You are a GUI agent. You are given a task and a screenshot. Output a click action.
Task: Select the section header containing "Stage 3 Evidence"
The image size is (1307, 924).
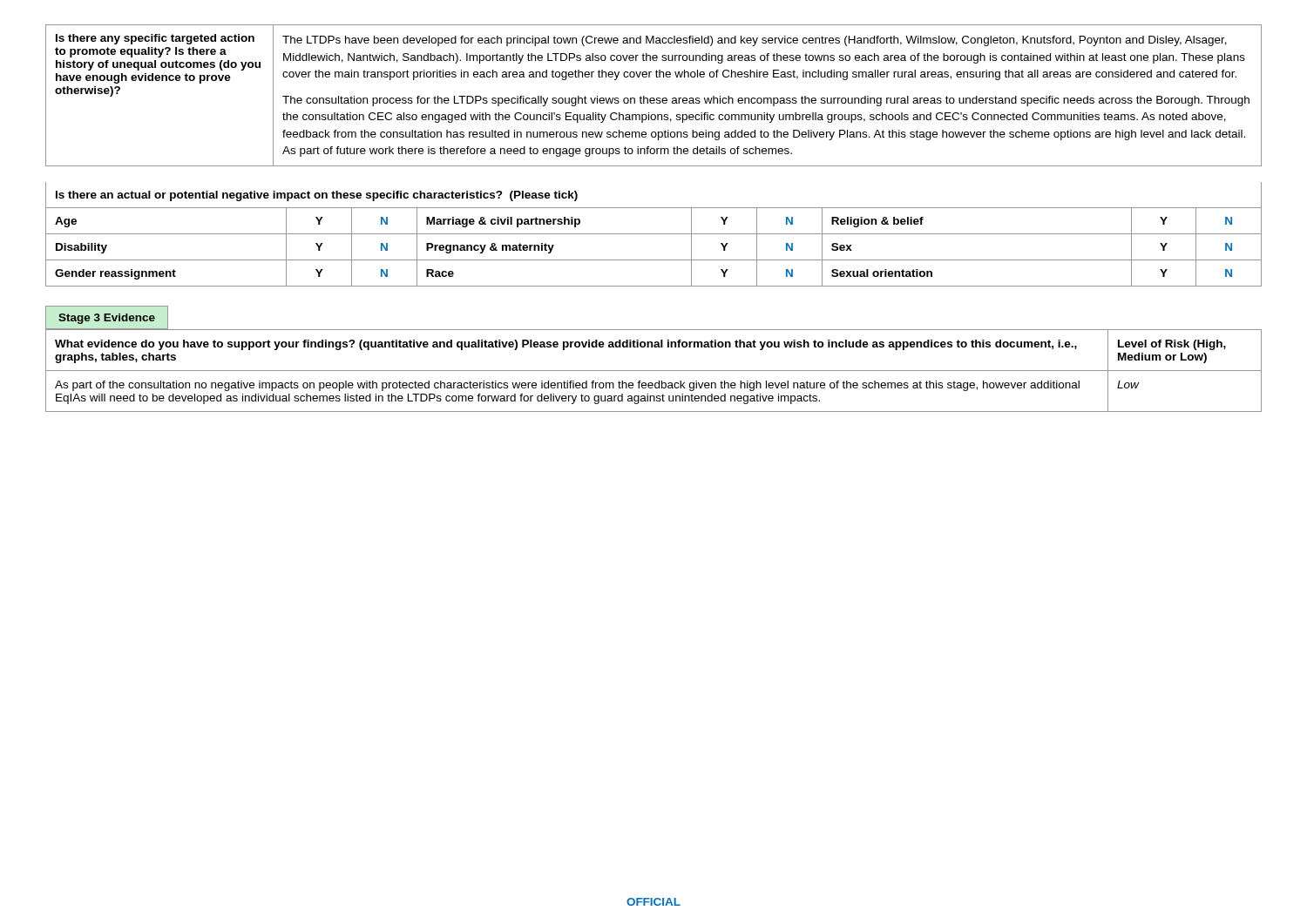[x=107, y=317]
